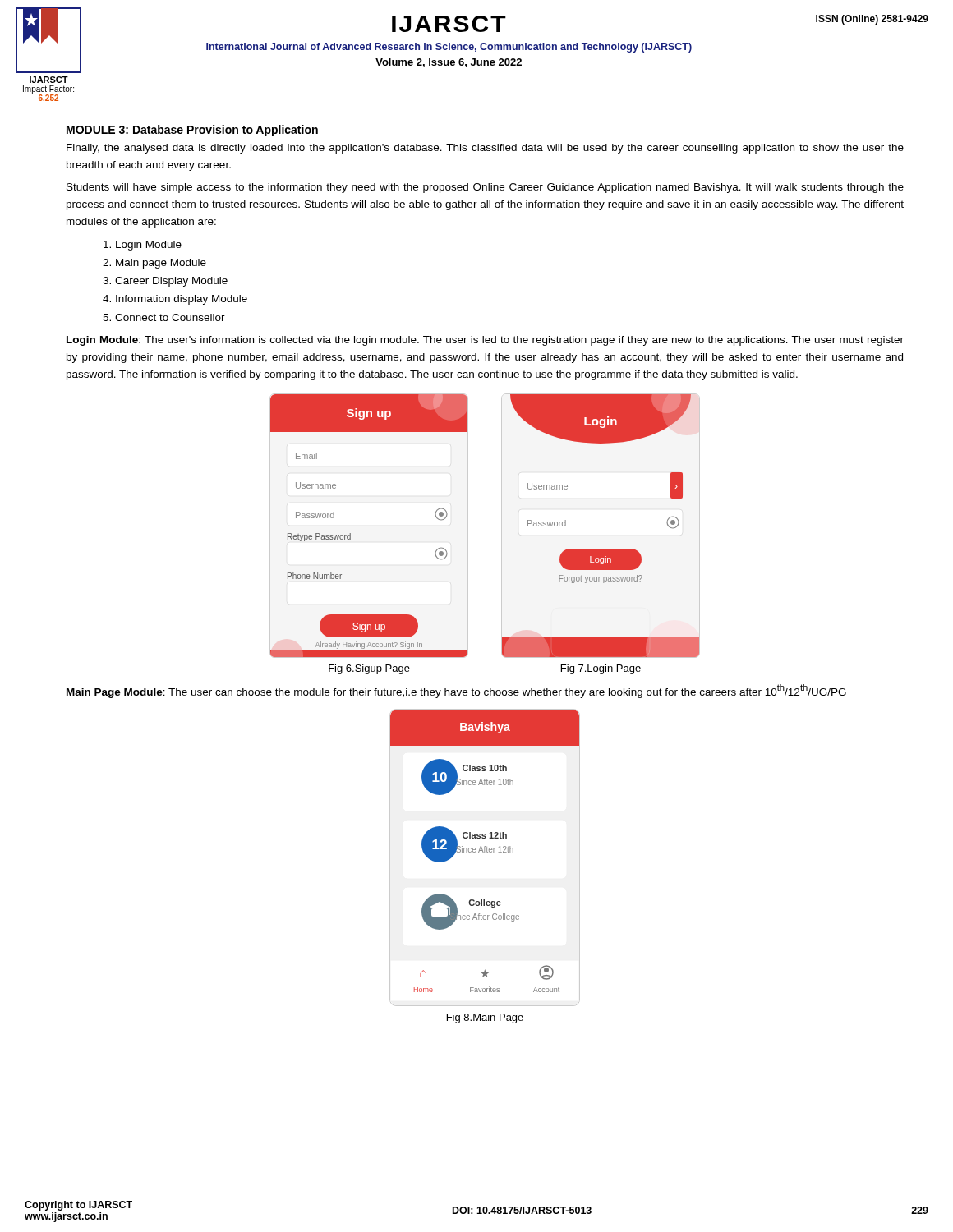Point to the region starting "MODULE 3: Database Provision to Application"
Viewport: 953px width, 1232px height.
[x=192, y=130]
